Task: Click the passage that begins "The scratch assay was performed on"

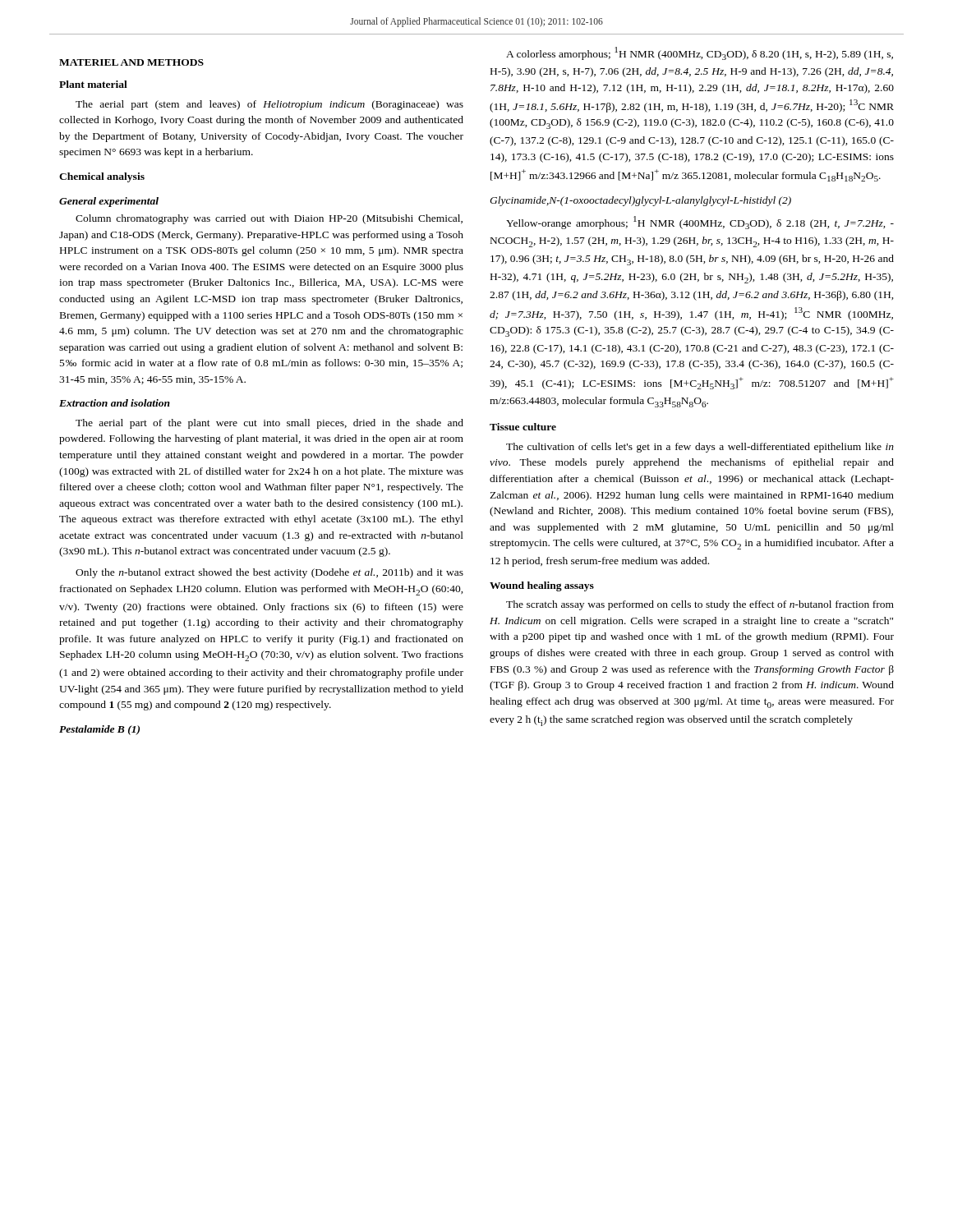Action: (x=692, y=663)
